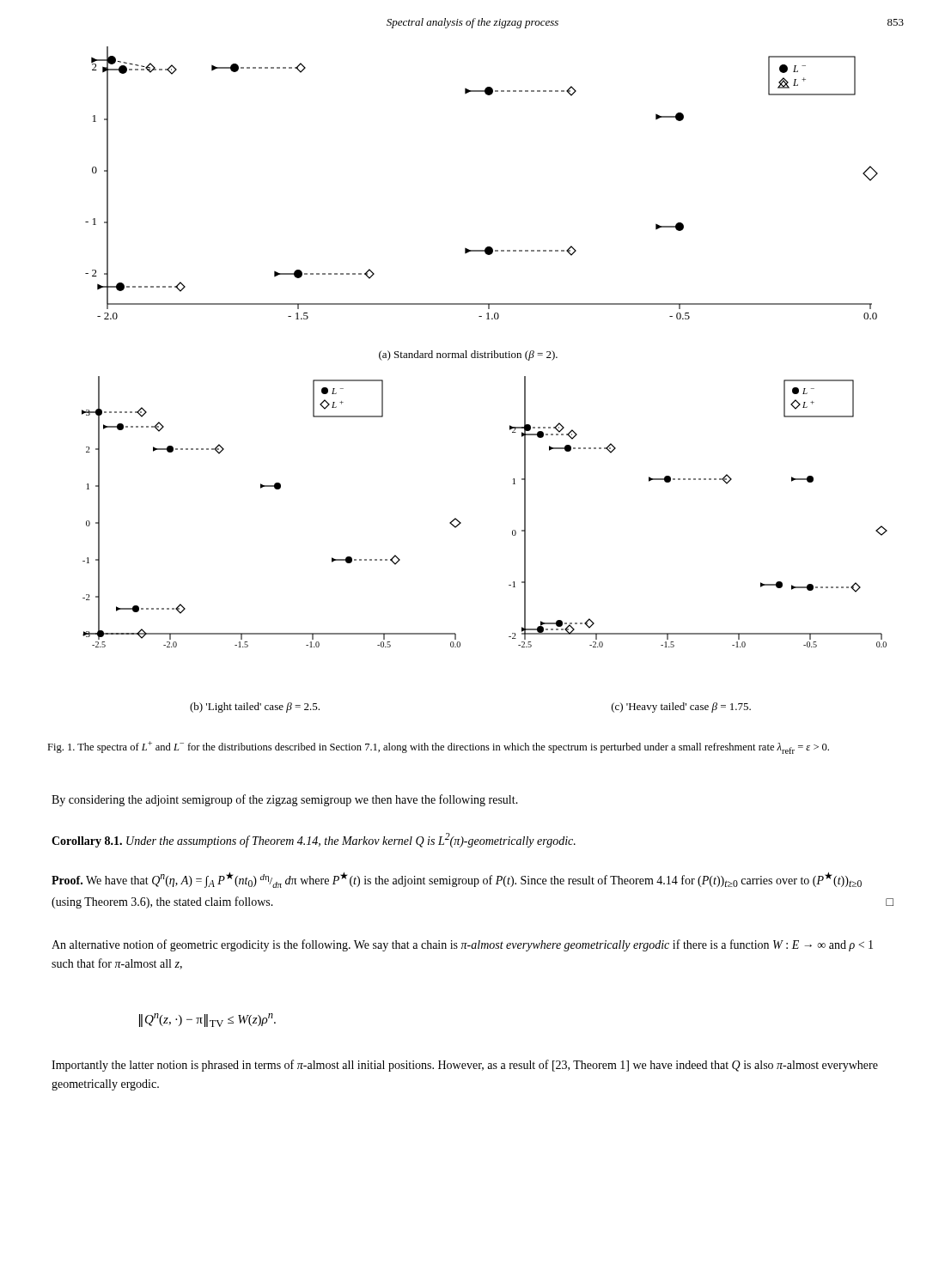The height and width of the screenshot is (1288, 945).
Task: Find the text block that reads "Corollary 8.1. Under the assumptions of Theorem"
Action: pyautogui.click(x=314, y=839)
